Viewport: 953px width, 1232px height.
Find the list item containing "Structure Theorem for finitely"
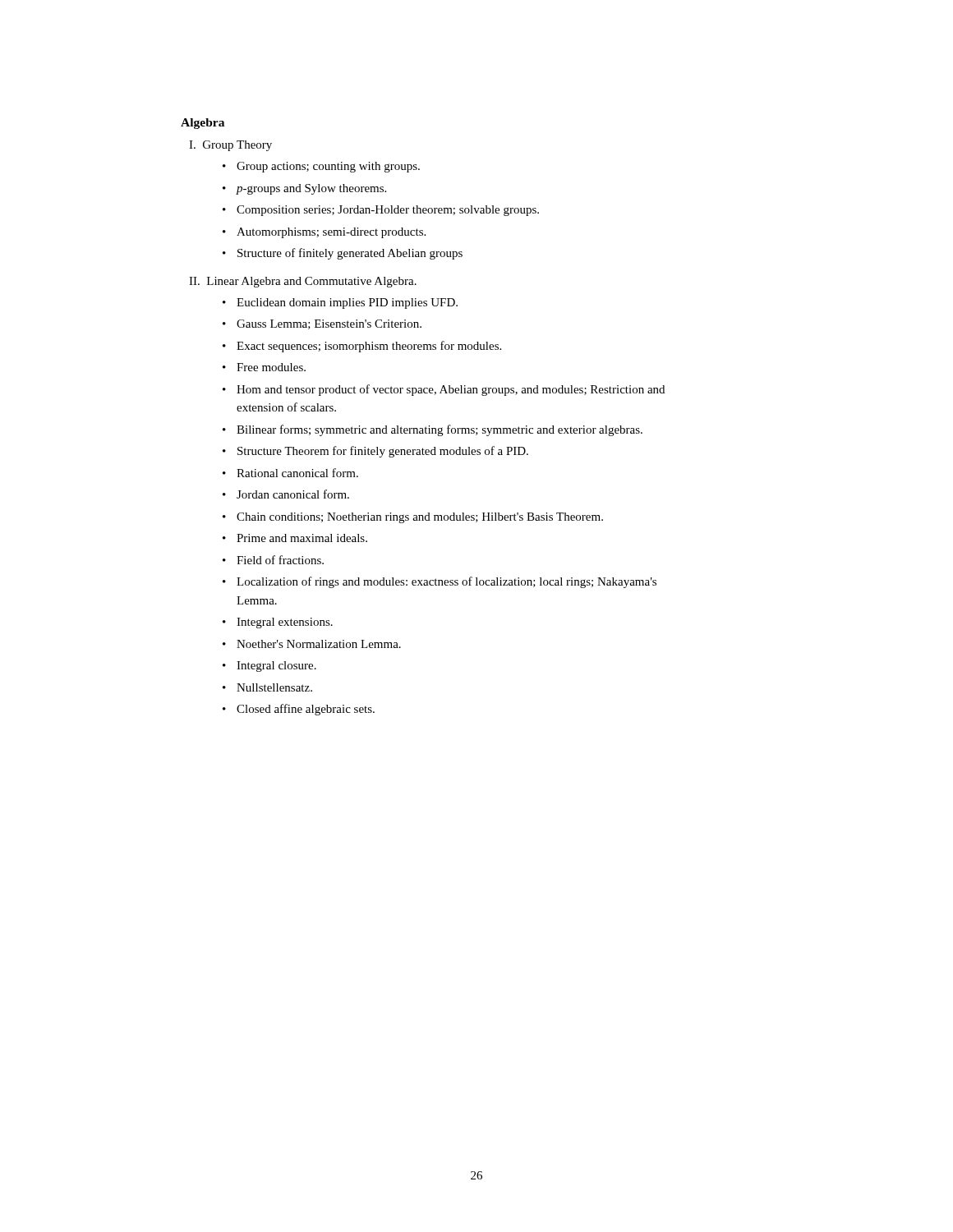click(383, 451)
